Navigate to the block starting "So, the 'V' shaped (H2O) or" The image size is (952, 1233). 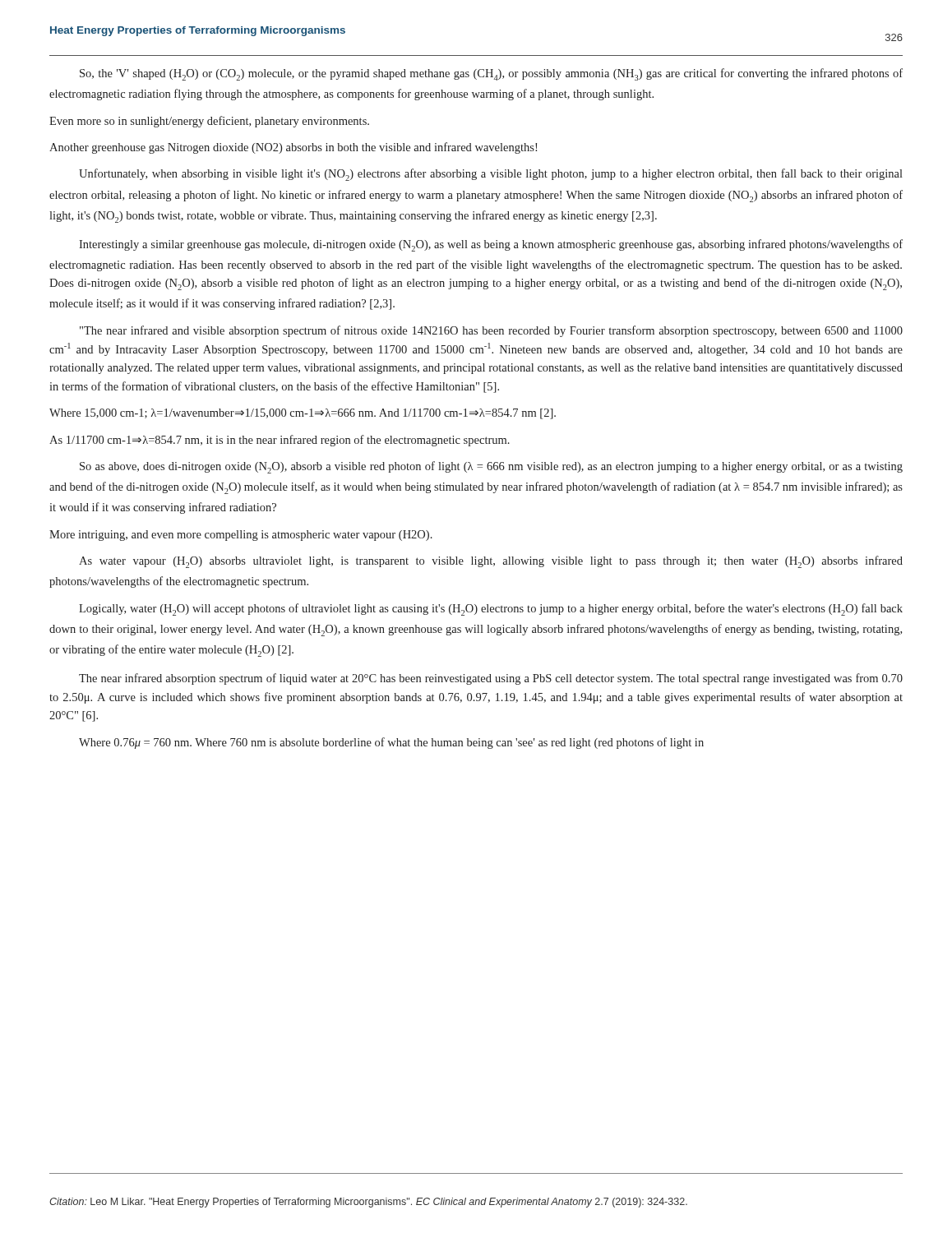(x=476, y=84)
